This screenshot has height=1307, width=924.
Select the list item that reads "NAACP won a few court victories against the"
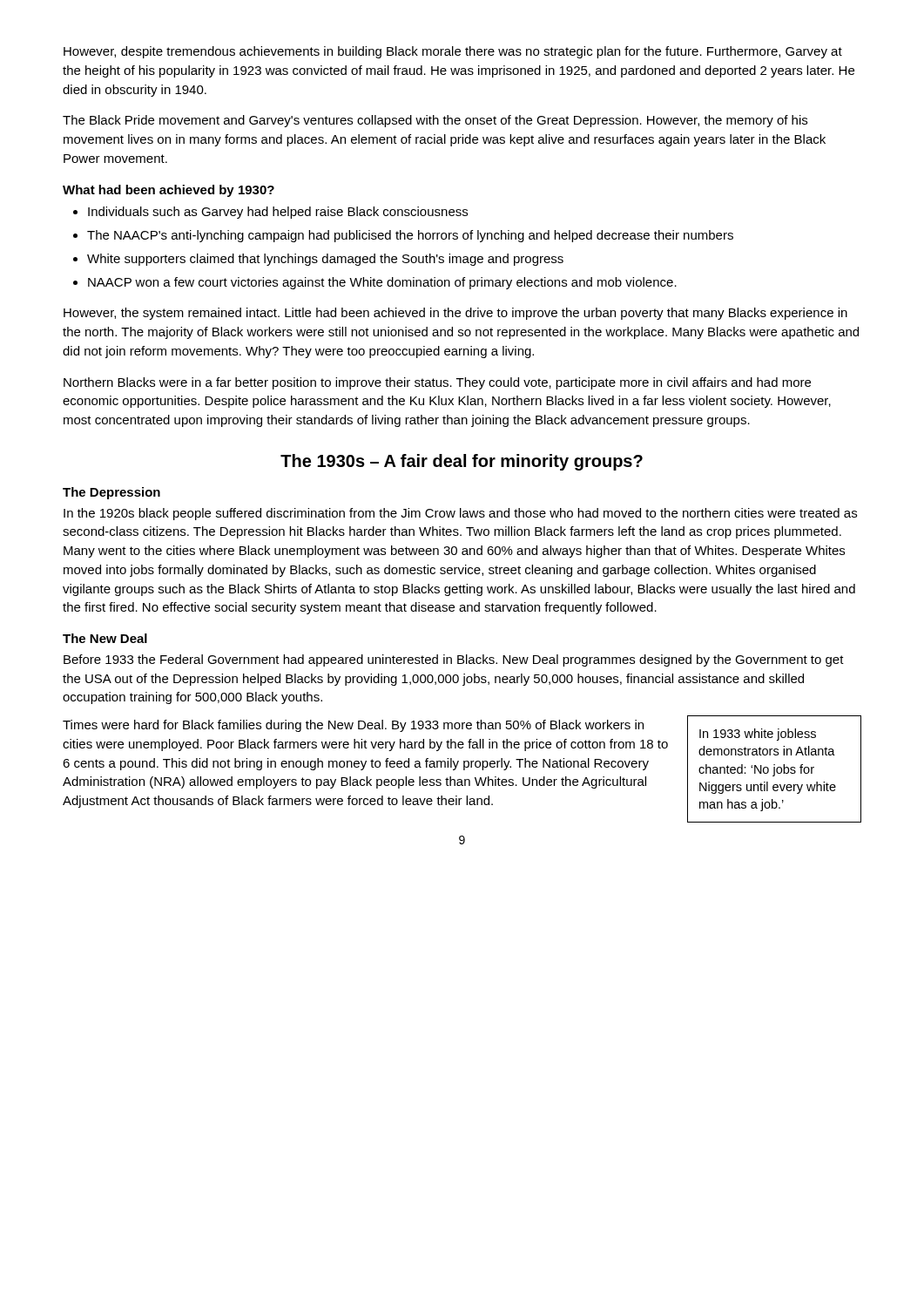(474, 282)
